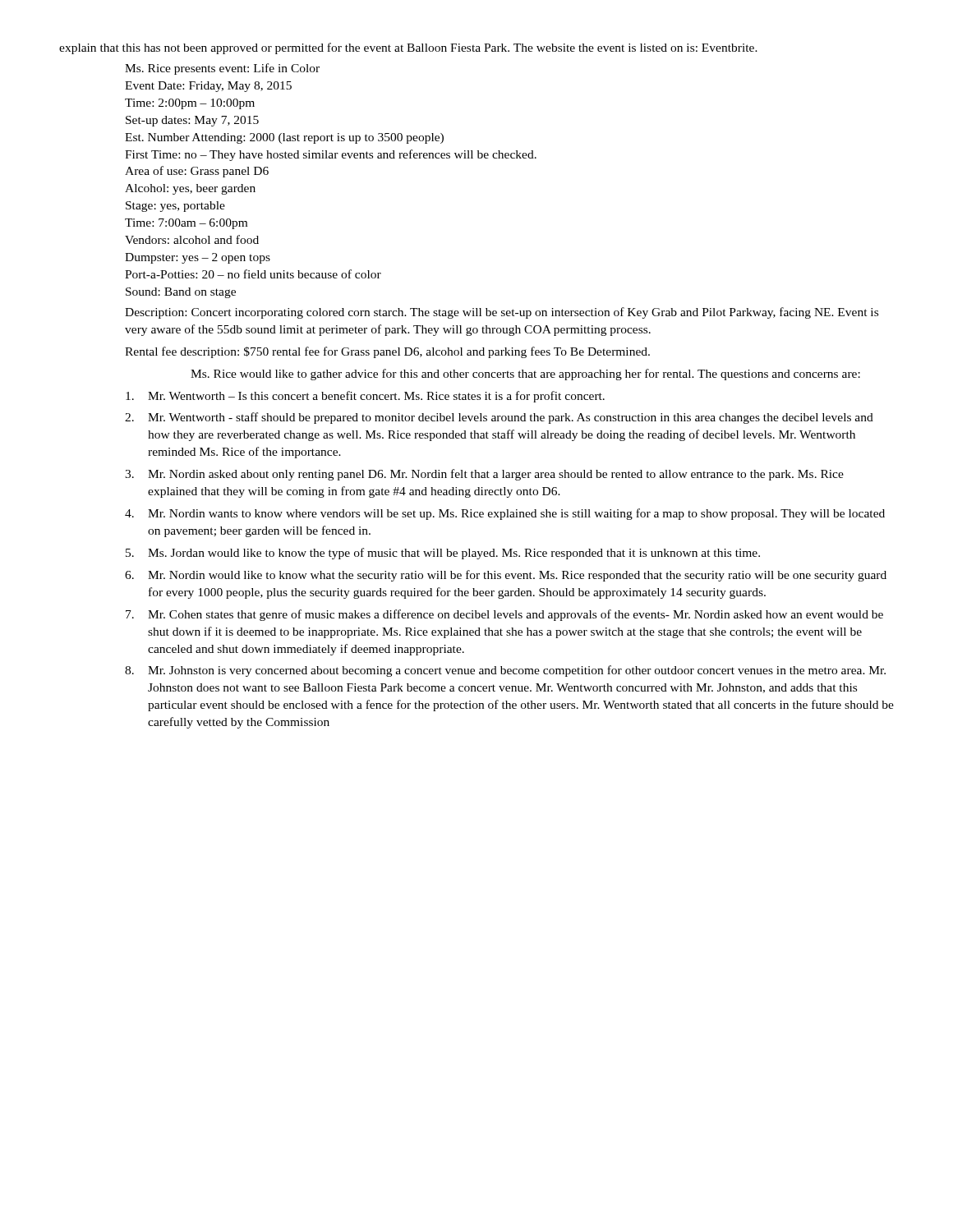Locate the block of text that opens with "Mr. Wentworth – Is this concert"
This screenshot has height=1232, width=953.
click(x=509, y=396)
